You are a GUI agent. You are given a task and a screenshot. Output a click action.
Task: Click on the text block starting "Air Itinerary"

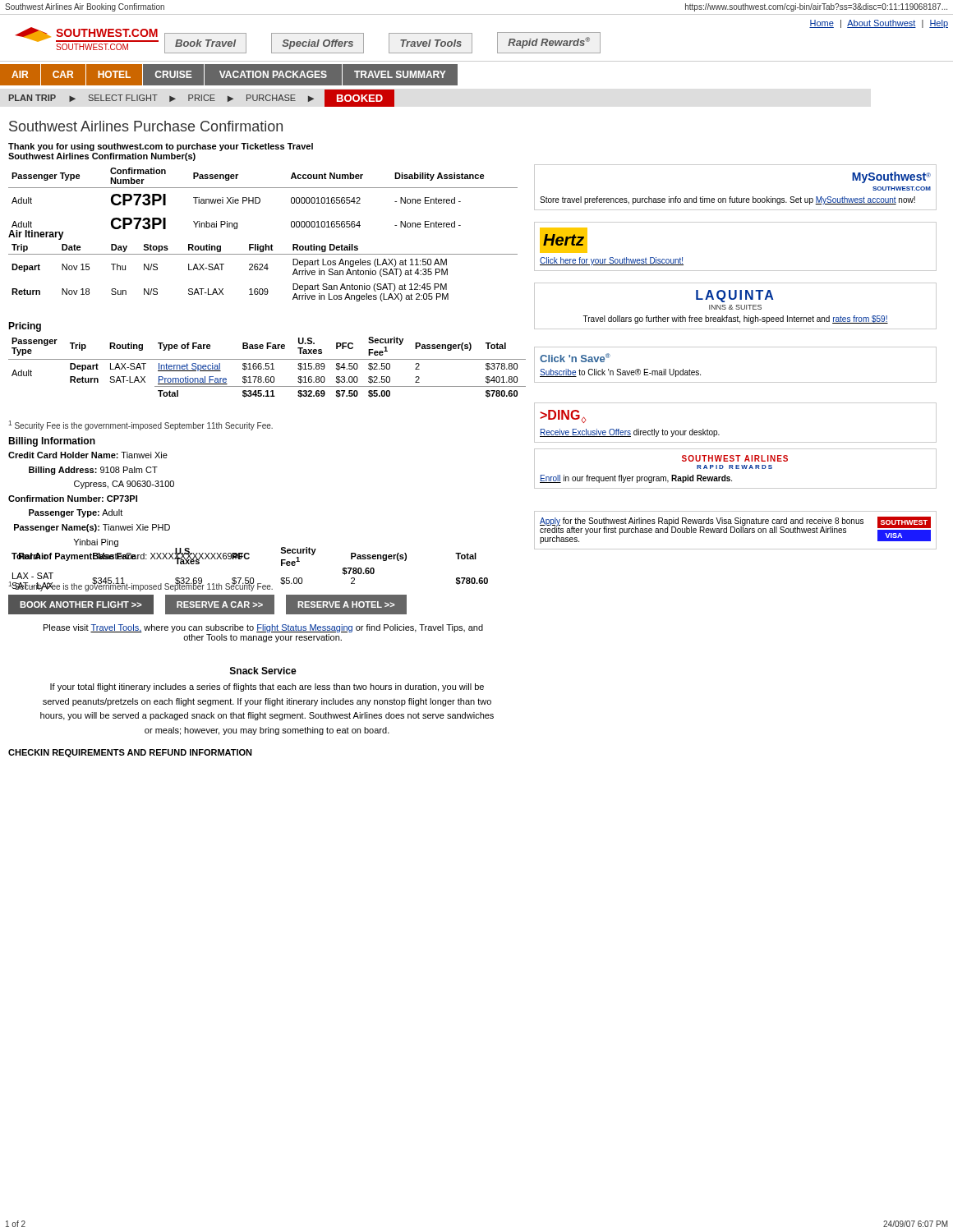click(x=36, y=234)
